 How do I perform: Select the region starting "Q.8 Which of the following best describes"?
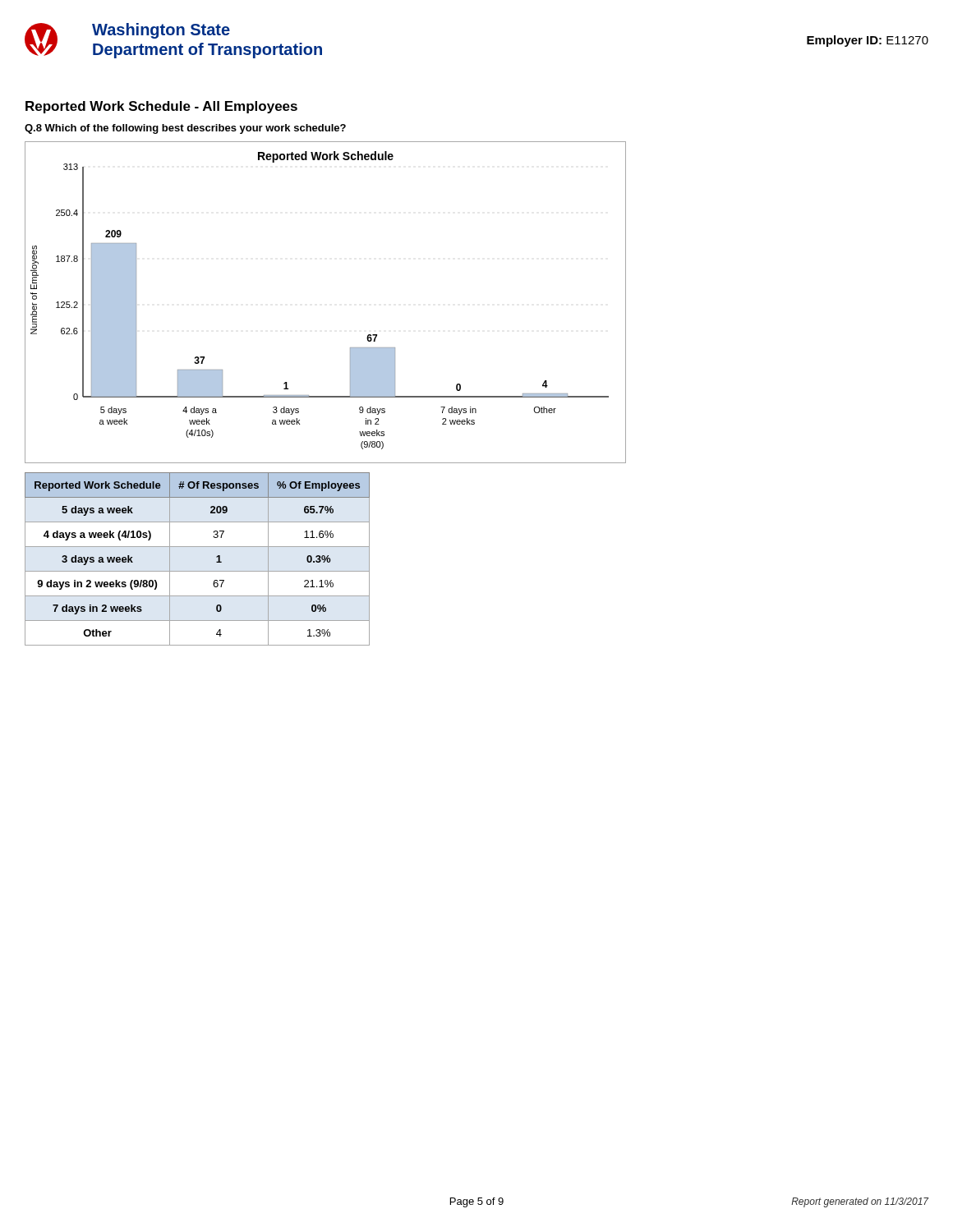186,128
